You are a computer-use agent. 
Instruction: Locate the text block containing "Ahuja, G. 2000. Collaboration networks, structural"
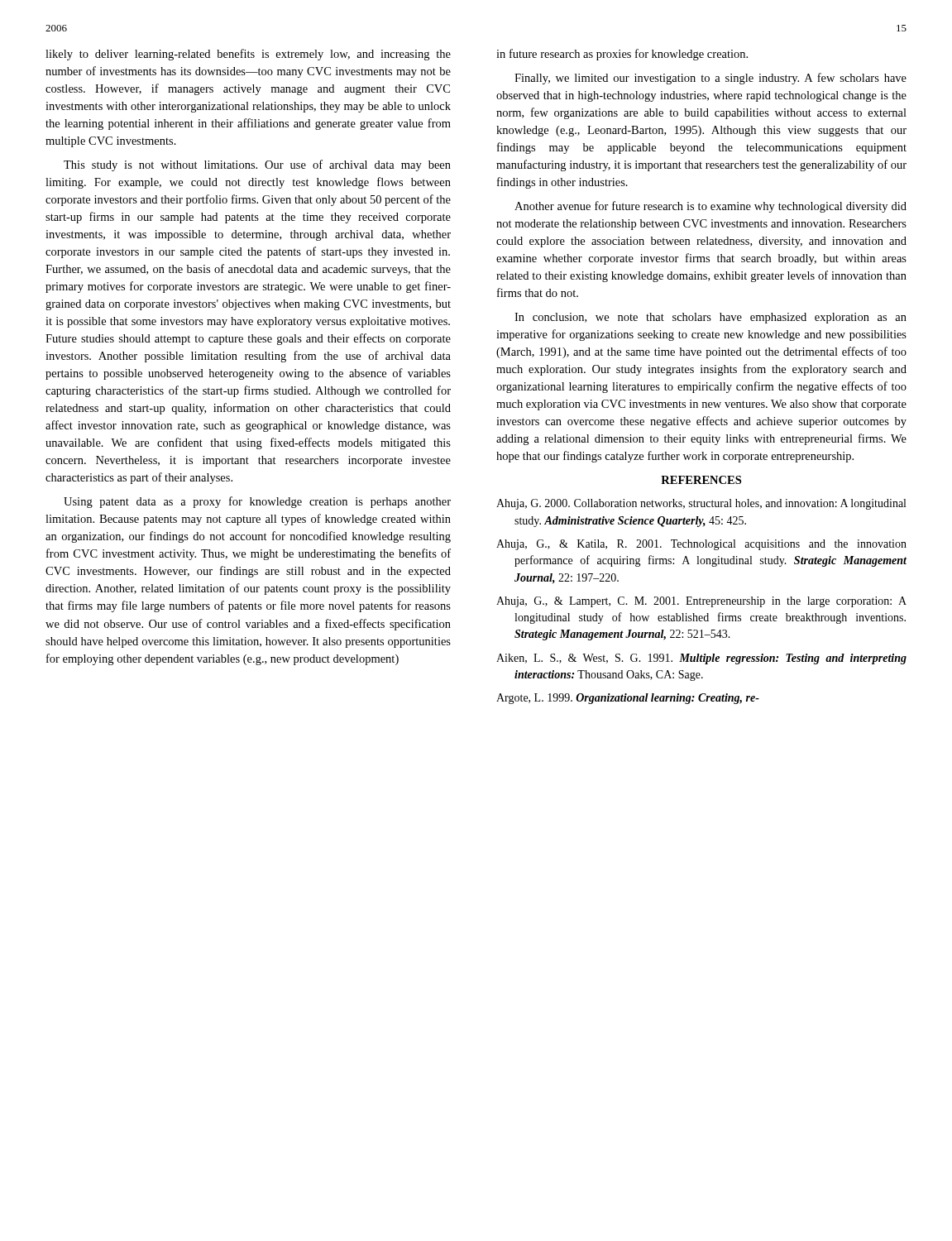[x=701, y=602]
